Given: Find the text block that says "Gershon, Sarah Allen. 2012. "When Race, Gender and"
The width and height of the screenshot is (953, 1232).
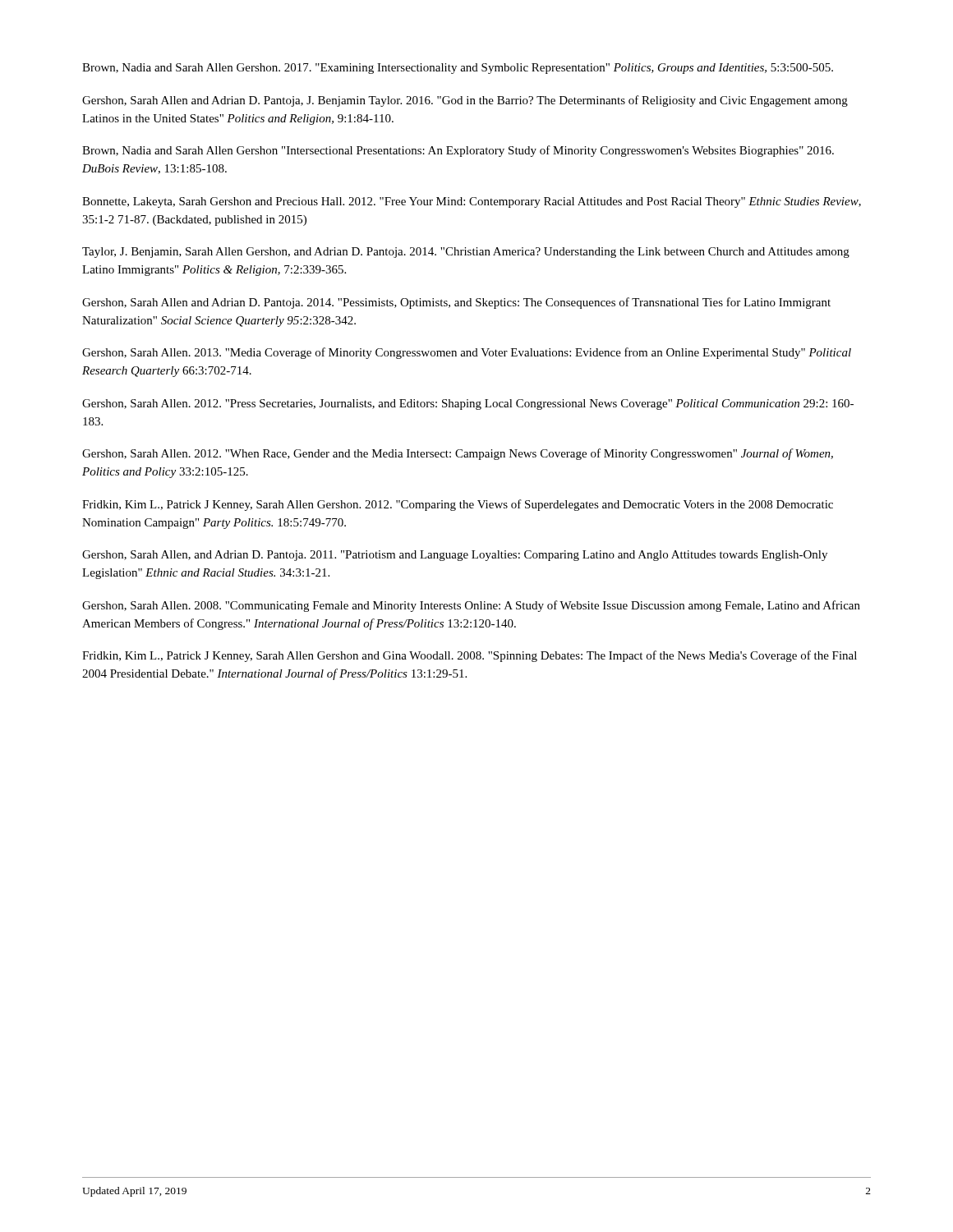Looking at the screenshot, I should point(458,462).
